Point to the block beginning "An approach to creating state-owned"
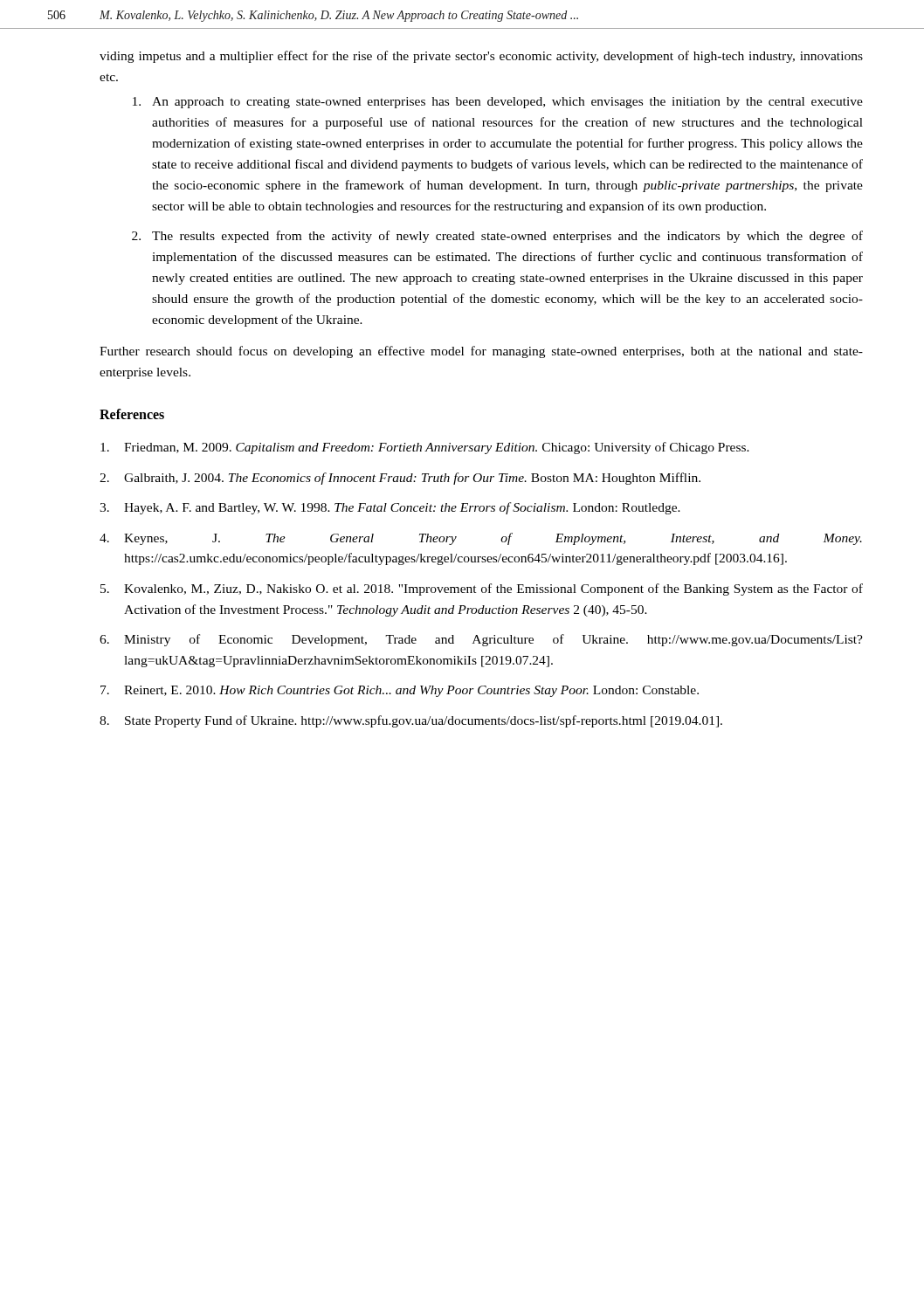The width and height of the screenshot is (924, 1310). (507, 153)
